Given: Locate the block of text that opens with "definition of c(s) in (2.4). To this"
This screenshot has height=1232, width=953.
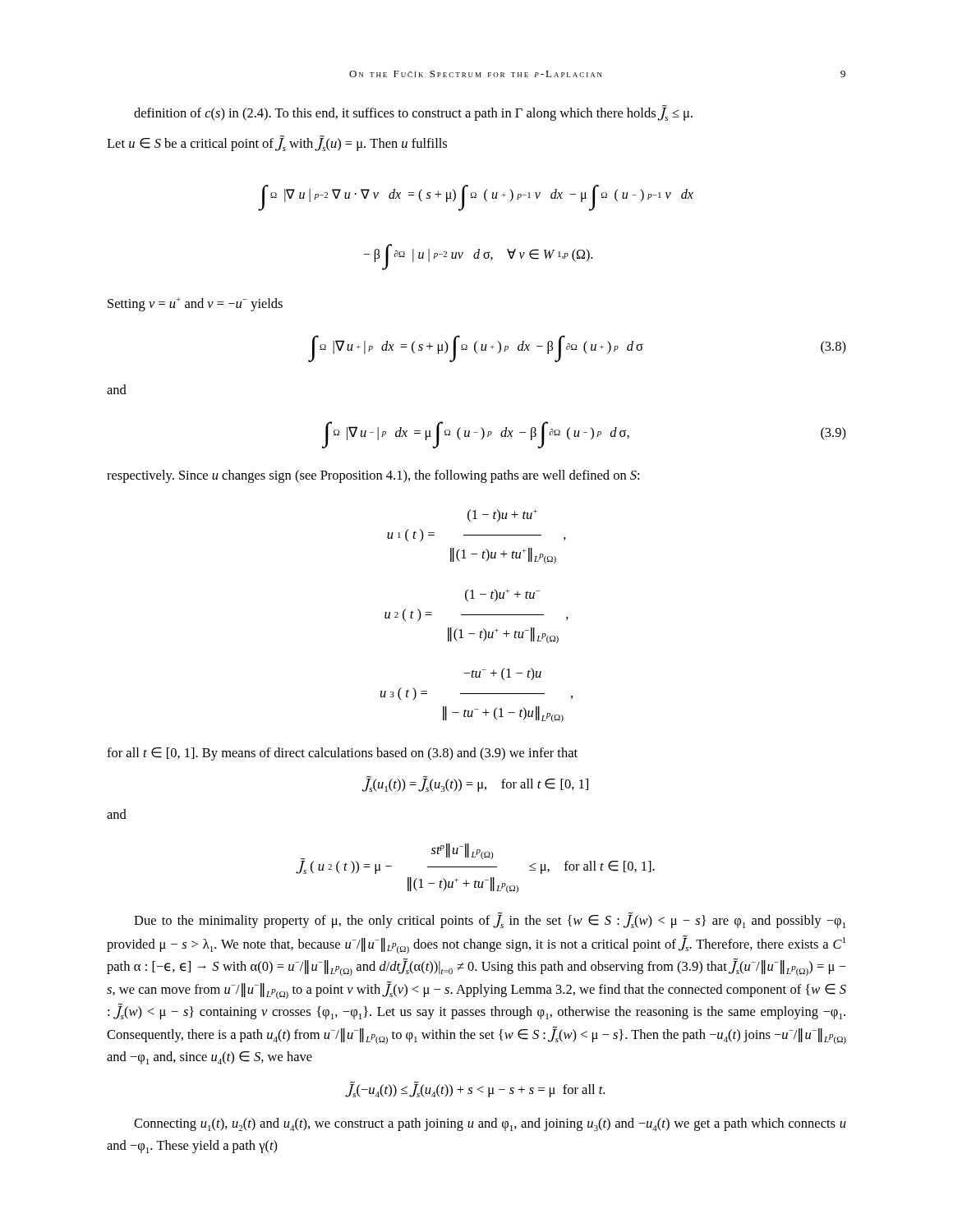Looking at the screenshot, I should pyautogui.click(x=414, y=114).
